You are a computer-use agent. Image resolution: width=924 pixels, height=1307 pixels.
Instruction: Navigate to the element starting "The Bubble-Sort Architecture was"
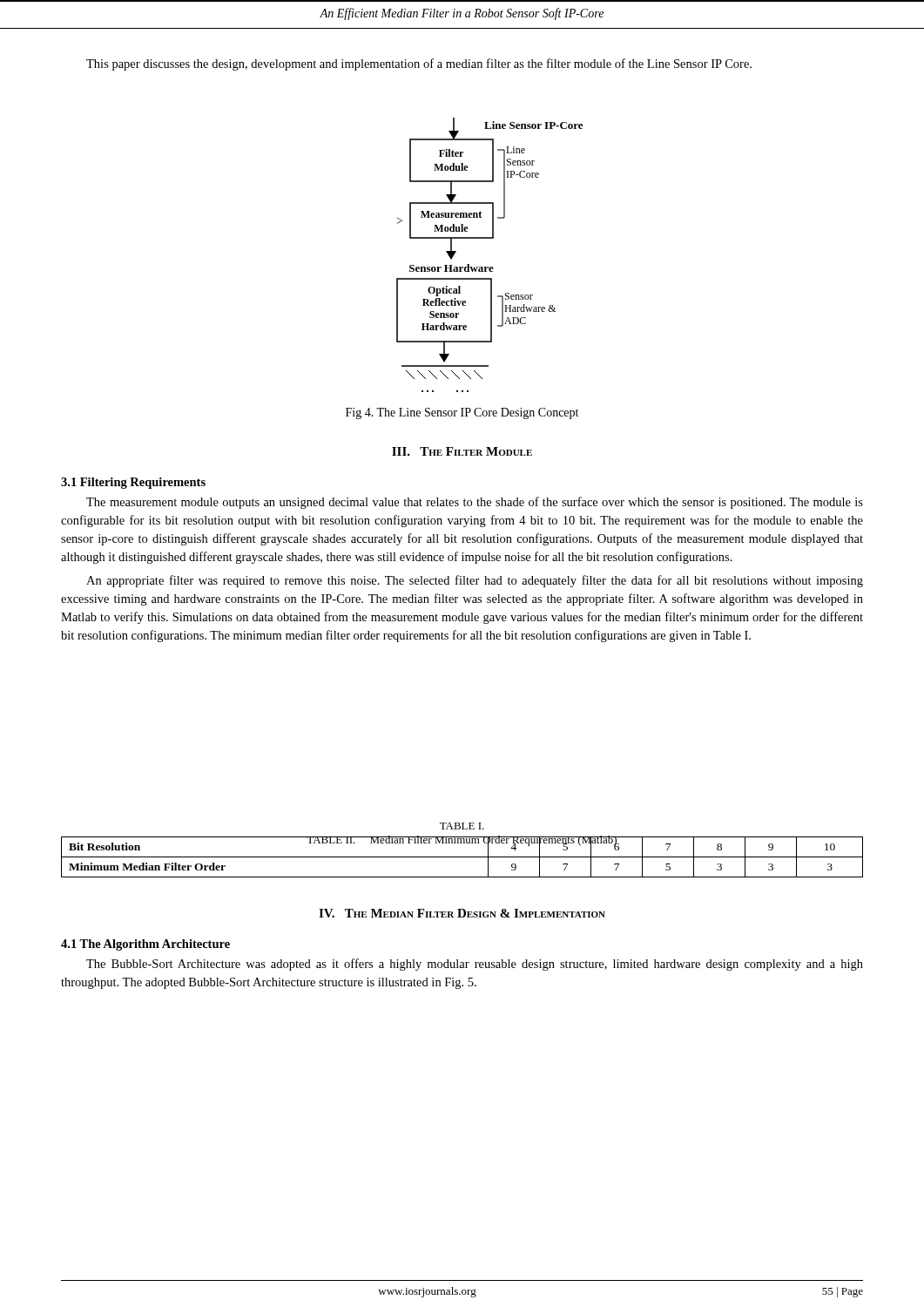[x=462, y=973]
